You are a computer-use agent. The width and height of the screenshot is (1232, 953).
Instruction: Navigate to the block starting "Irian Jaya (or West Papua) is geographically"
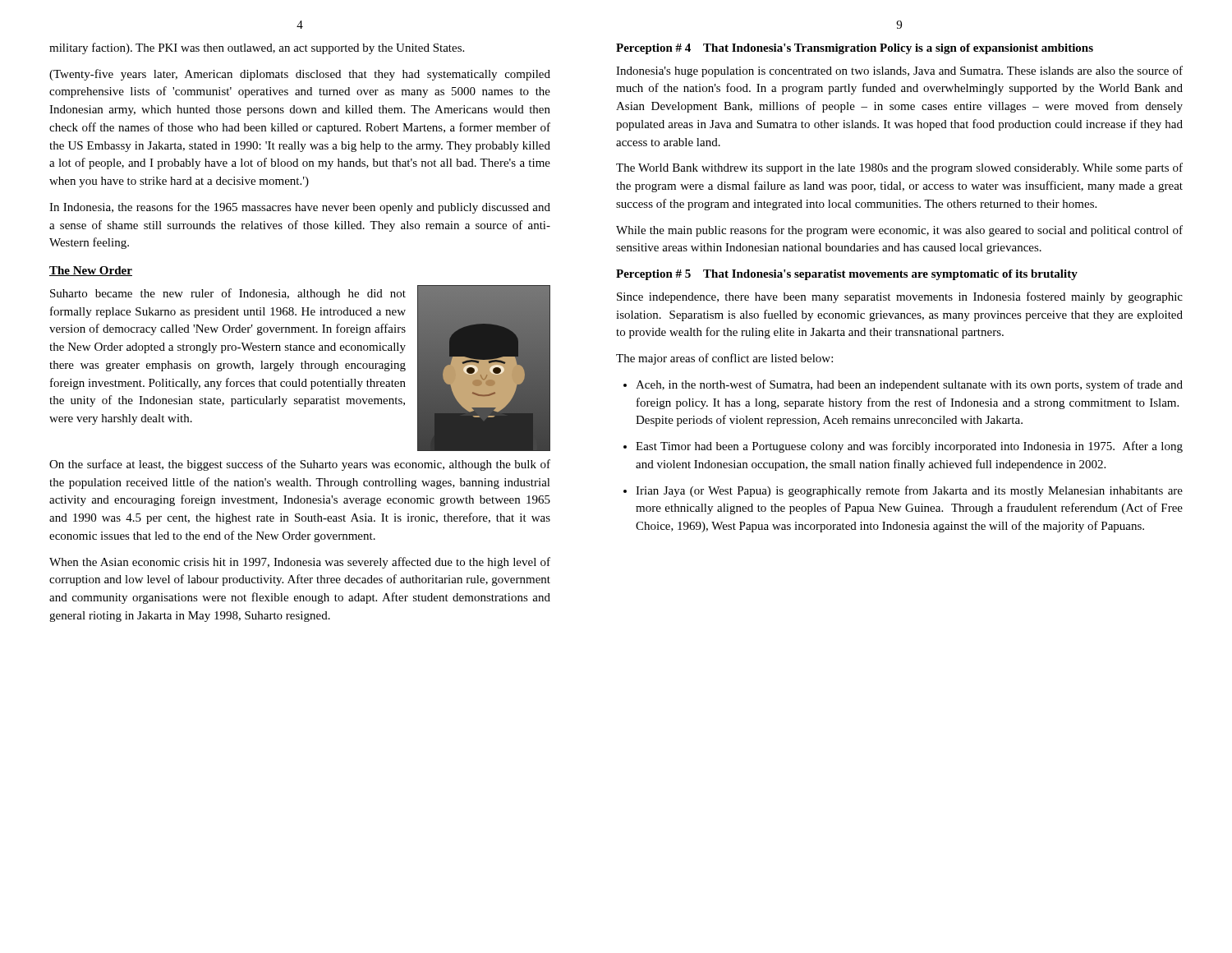[x=909, y=508]
